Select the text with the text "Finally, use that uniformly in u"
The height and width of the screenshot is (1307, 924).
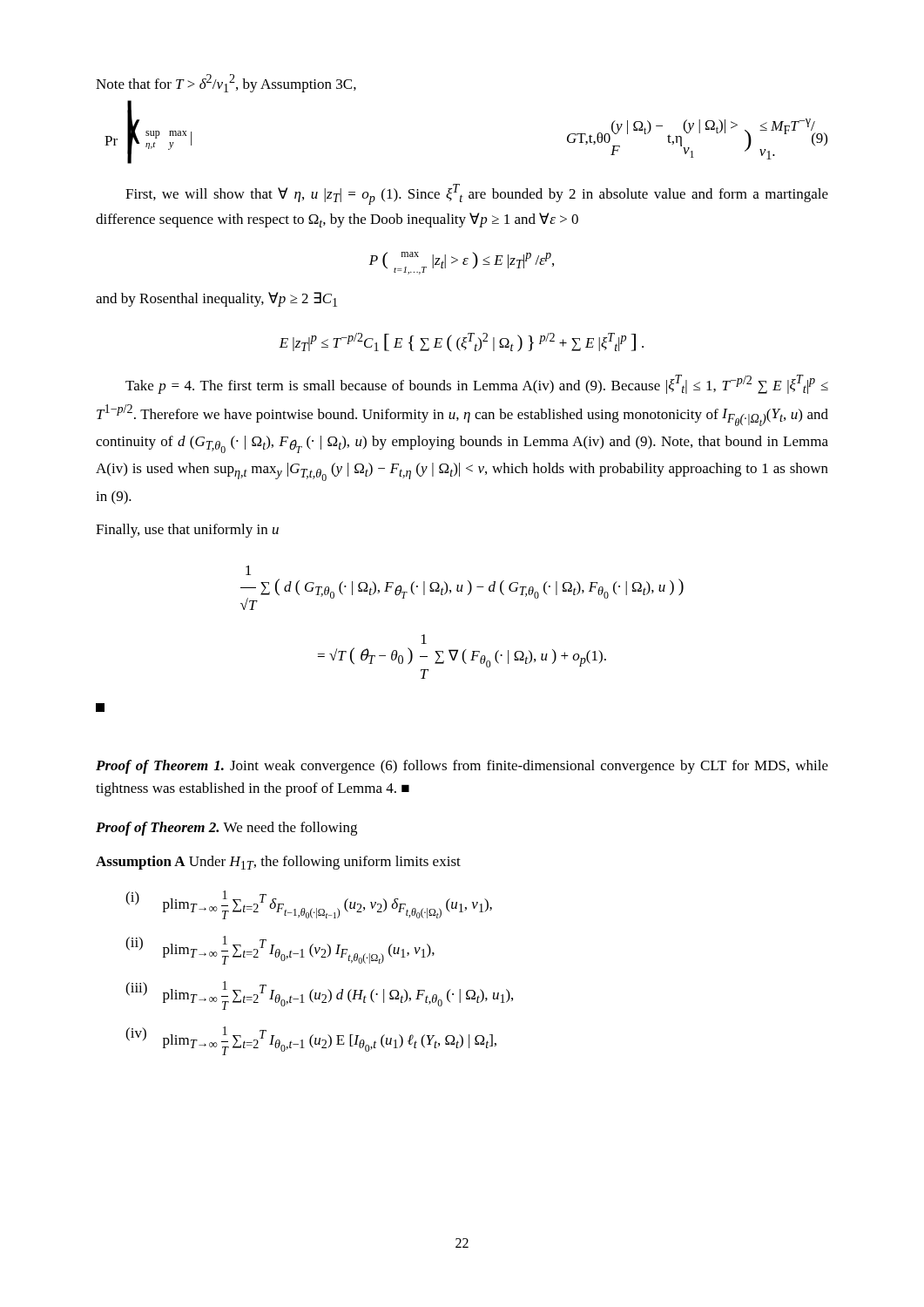coord(187,531)
